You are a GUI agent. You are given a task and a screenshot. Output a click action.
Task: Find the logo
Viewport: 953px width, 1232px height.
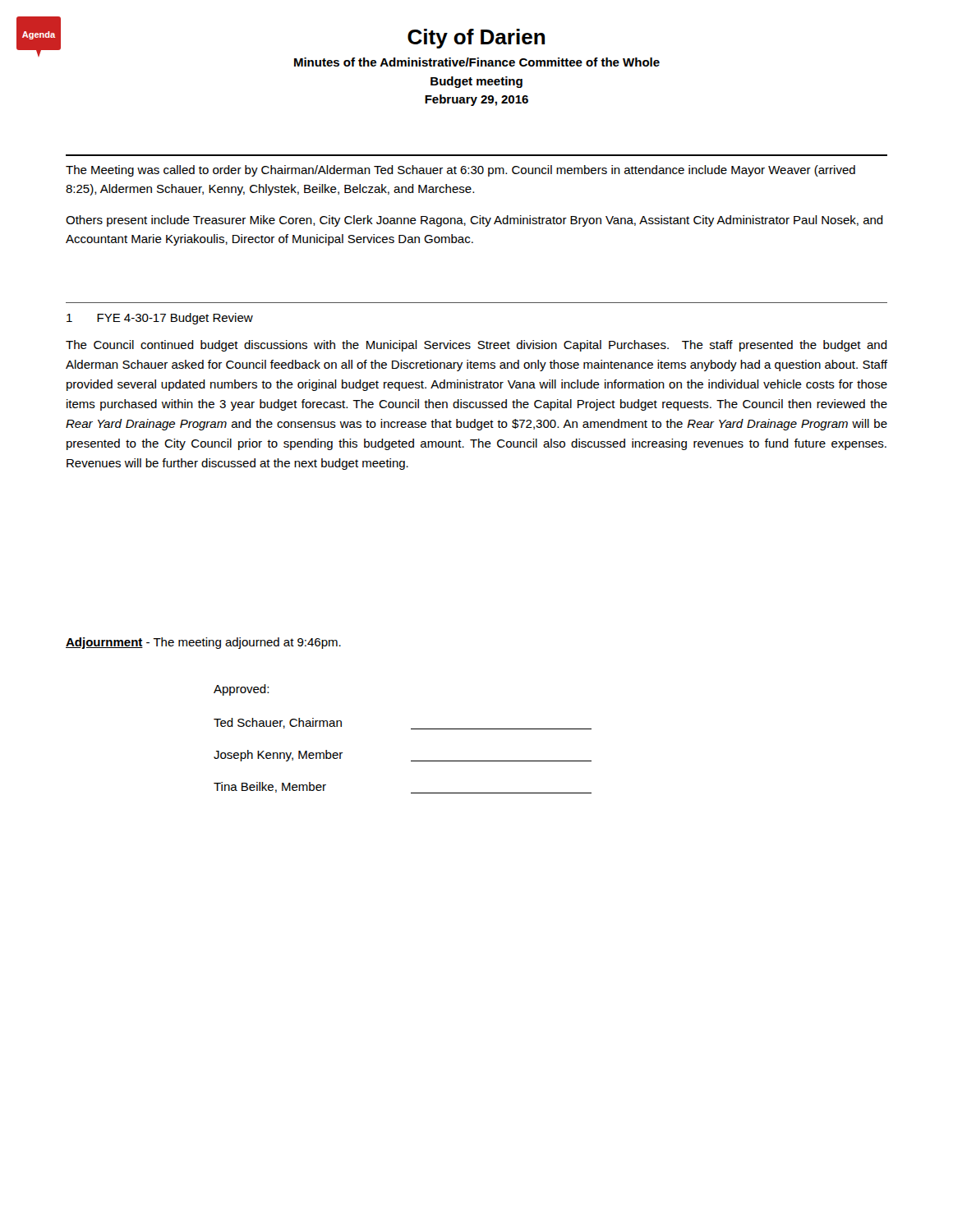tap(39, 39)
